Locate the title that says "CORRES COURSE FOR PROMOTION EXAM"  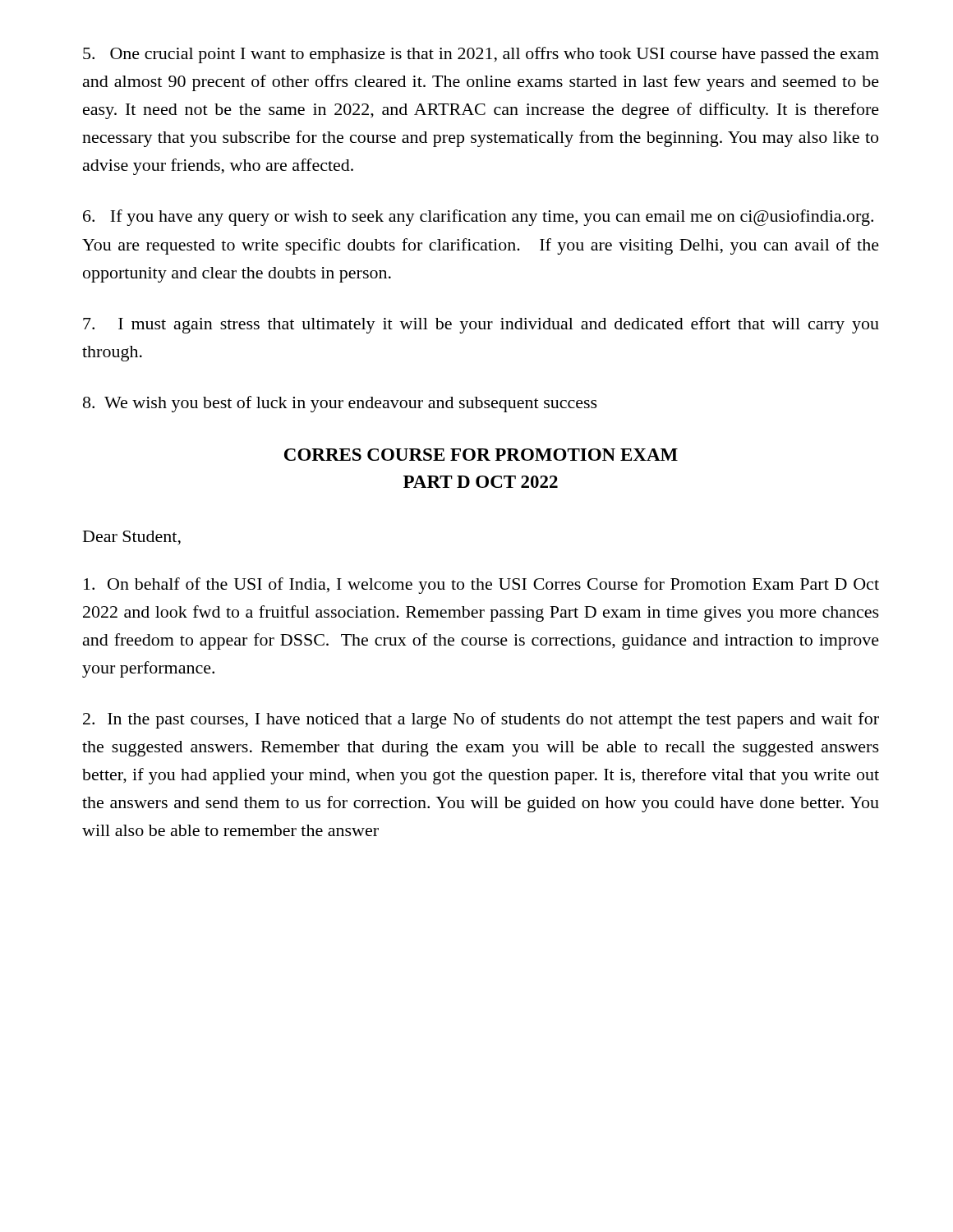(x=481, y=468)
